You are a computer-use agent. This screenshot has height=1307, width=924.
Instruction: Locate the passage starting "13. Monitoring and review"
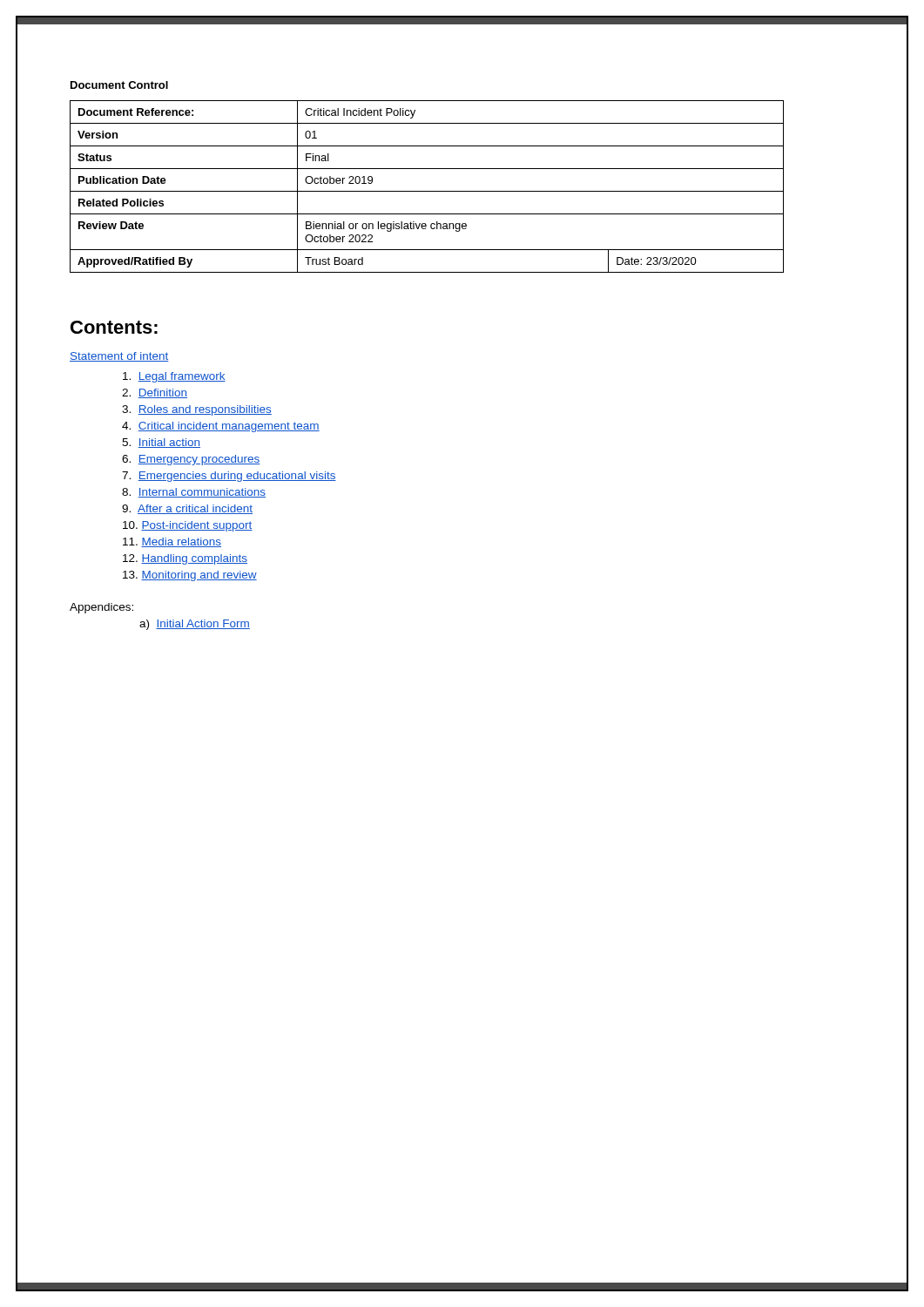coord(189,575)
